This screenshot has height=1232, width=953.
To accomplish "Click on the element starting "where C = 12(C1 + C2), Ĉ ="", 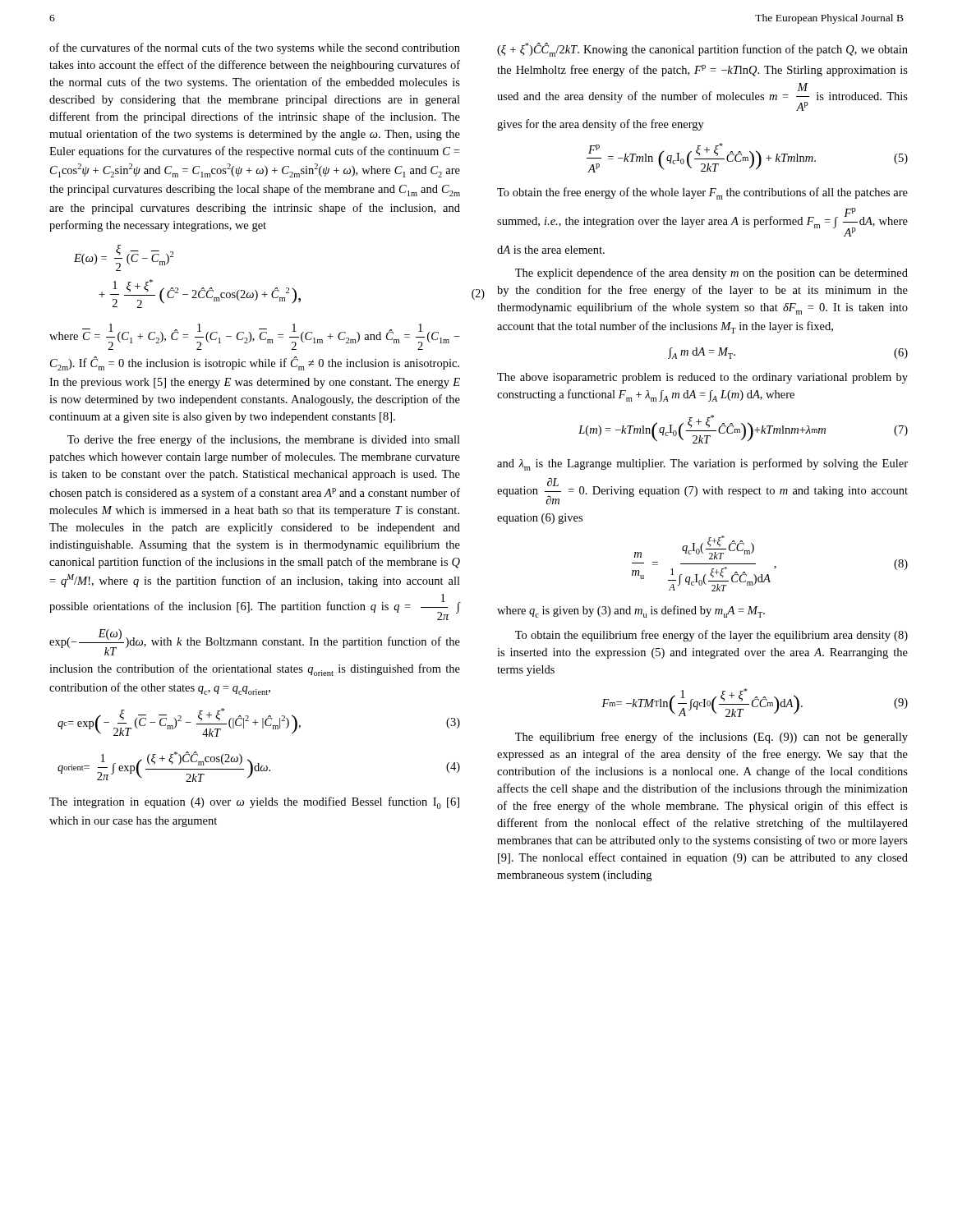I will (x=255, y=372).
